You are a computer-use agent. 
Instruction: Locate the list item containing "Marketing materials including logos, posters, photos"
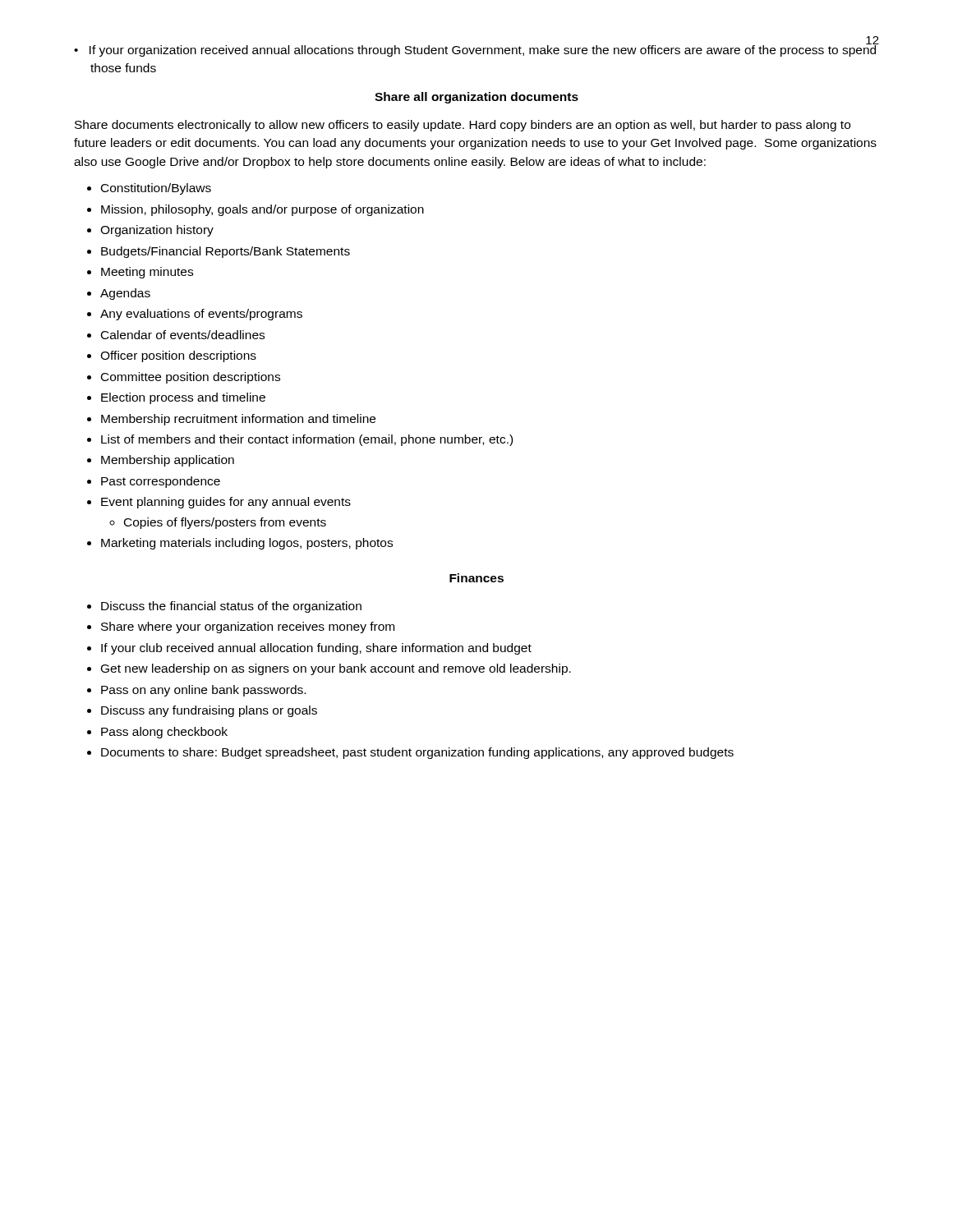coord(247,543)
